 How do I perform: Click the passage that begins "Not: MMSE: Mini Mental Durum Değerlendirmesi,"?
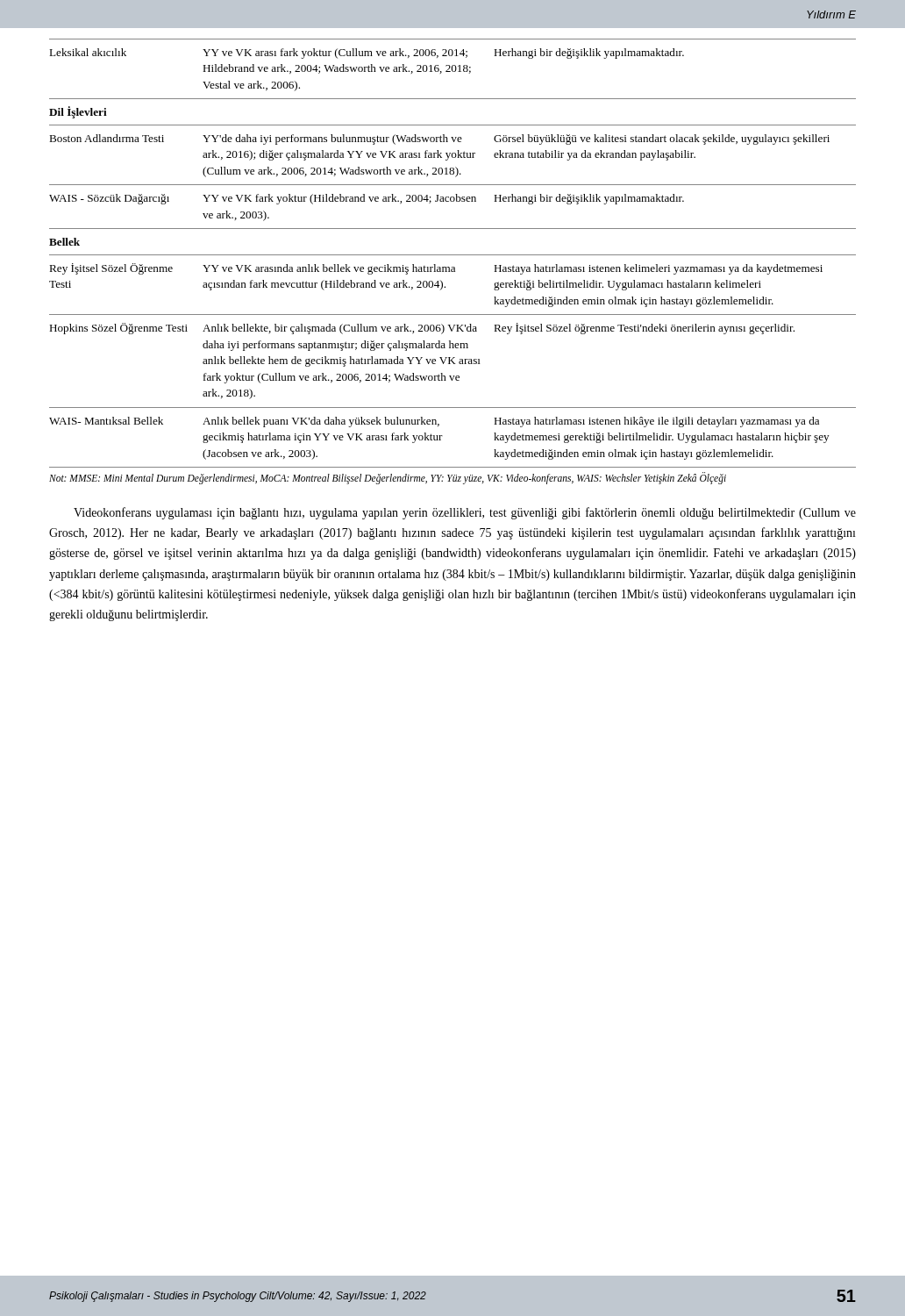tap(452, 478)
